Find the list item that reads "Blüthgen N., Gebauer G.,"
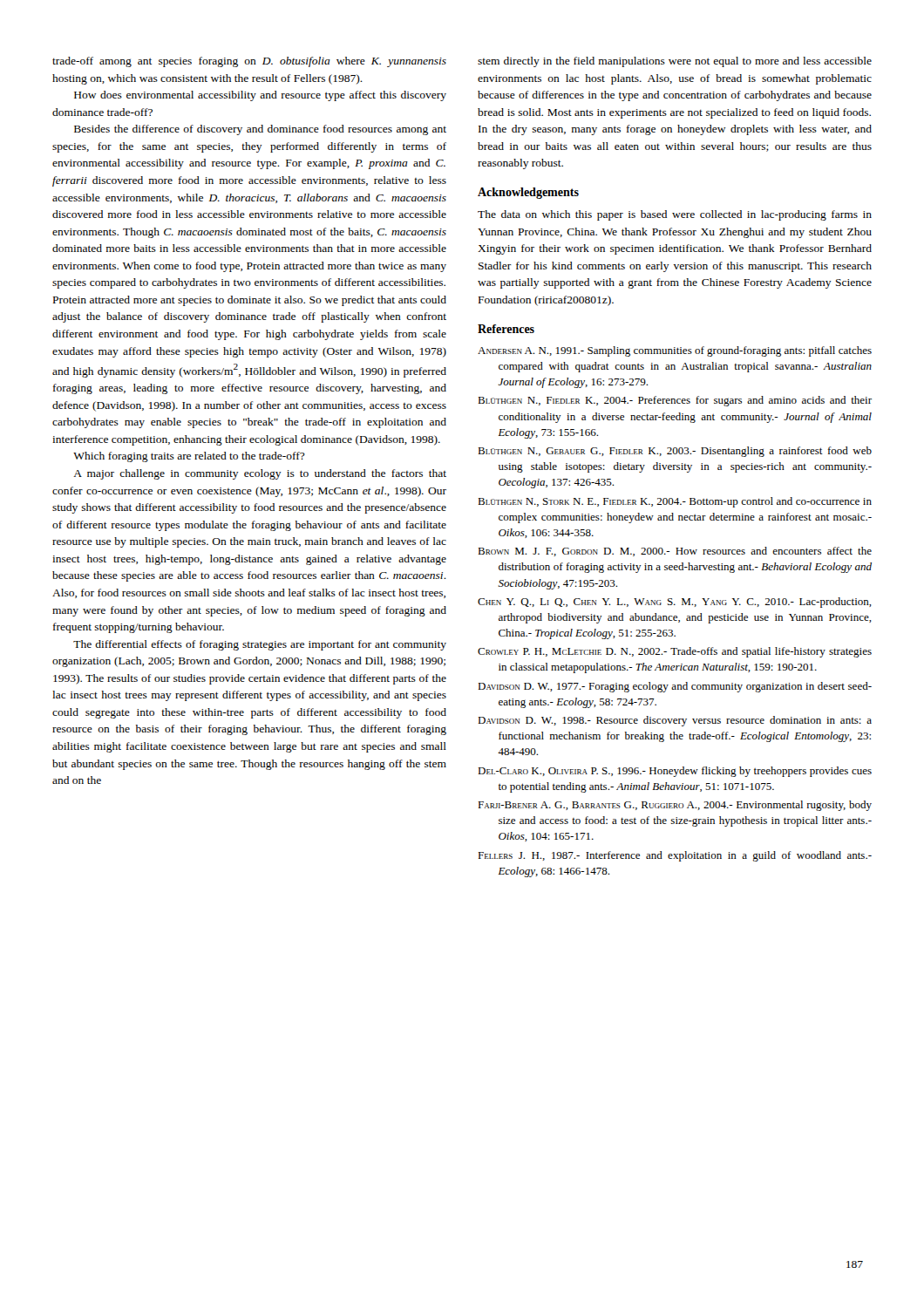The height and width of the screenshot is (1308, 924). pyautogui.click(x=675, y=466)
